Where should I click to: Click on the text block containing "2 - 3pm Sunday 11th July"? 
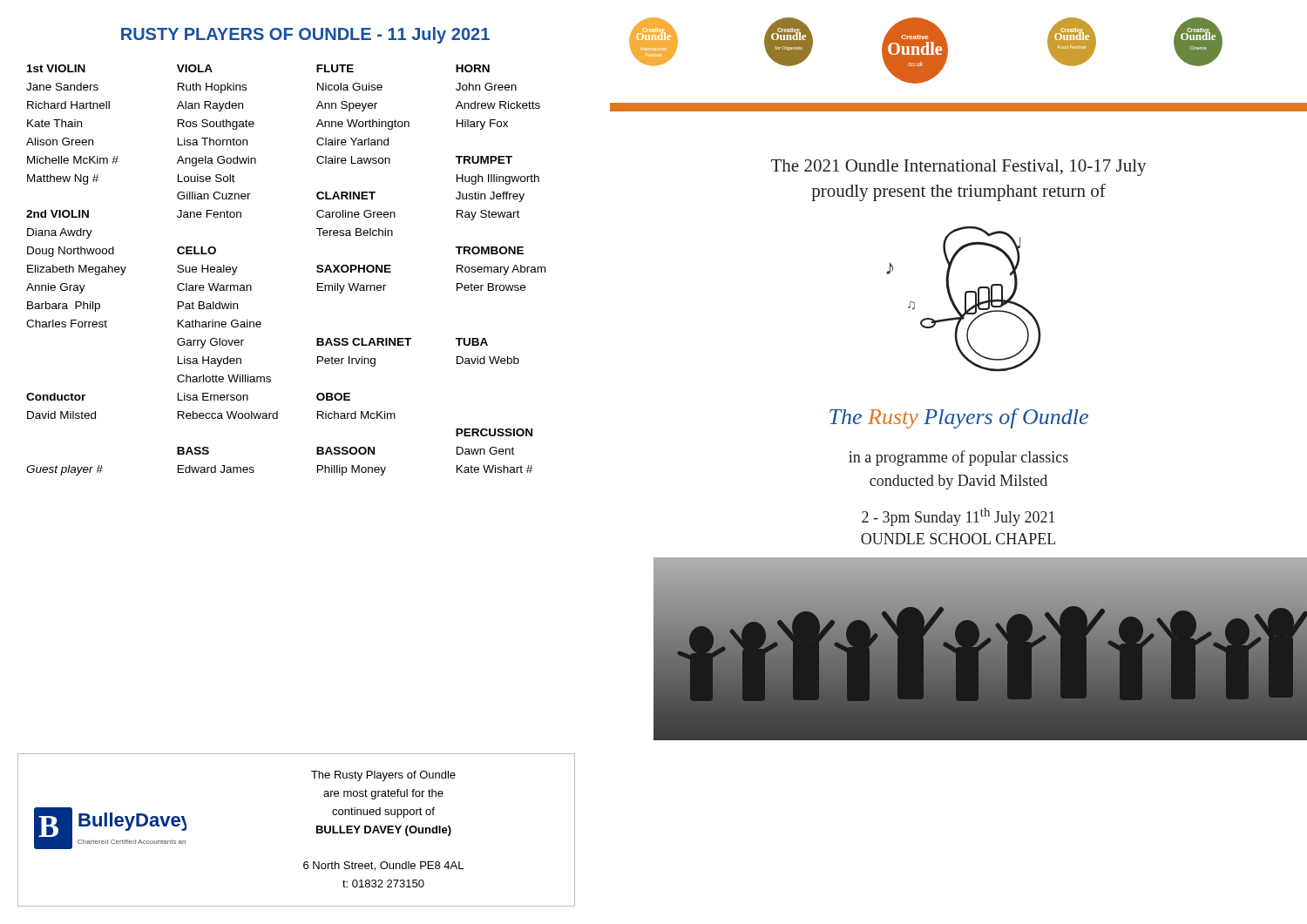[x=958, y=515]
